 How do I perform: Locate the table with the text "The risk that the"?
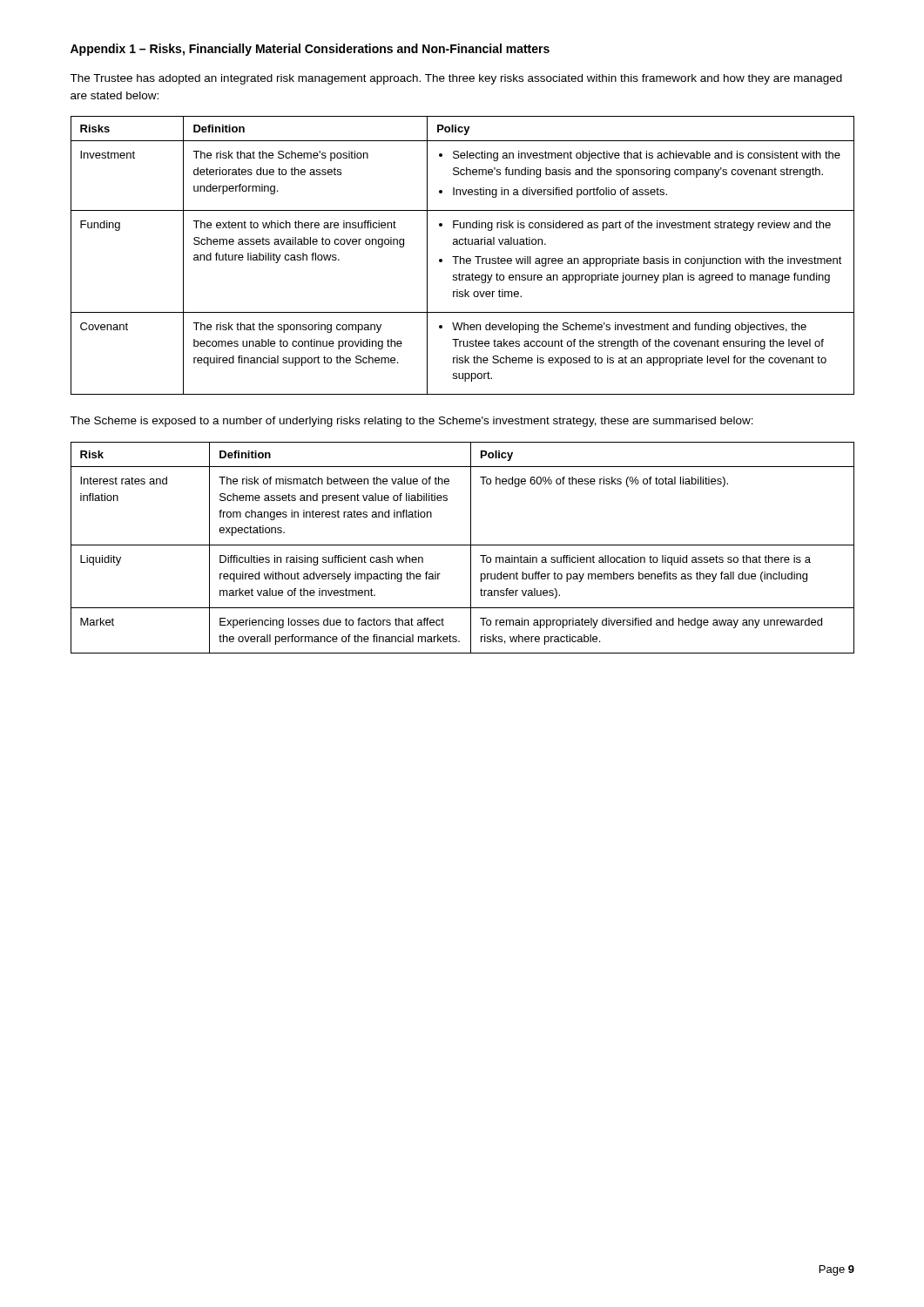[x=462, y=256]
